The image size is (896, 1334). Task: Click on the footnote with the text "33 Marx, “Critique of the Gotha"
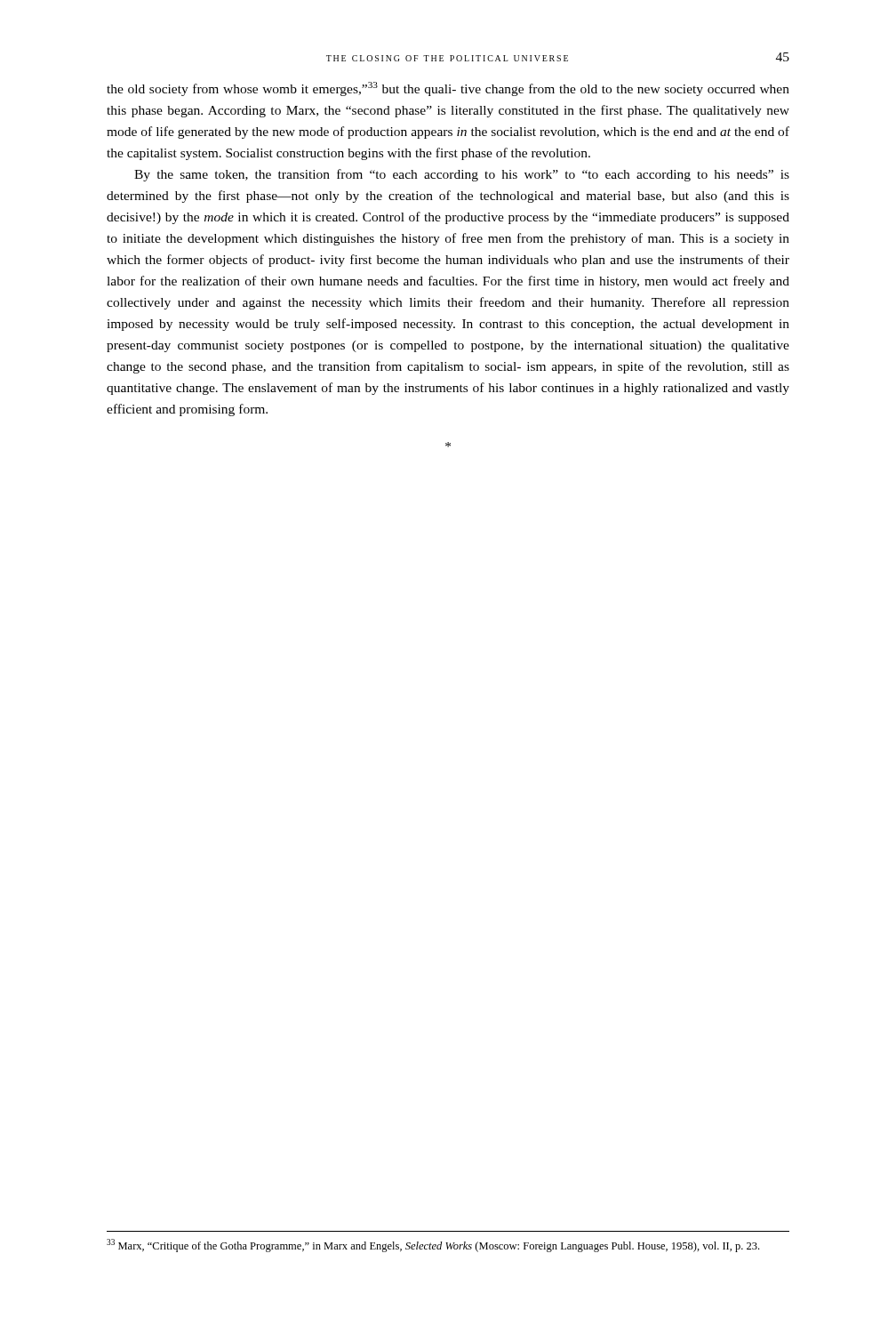click(x=448, y=1246)
